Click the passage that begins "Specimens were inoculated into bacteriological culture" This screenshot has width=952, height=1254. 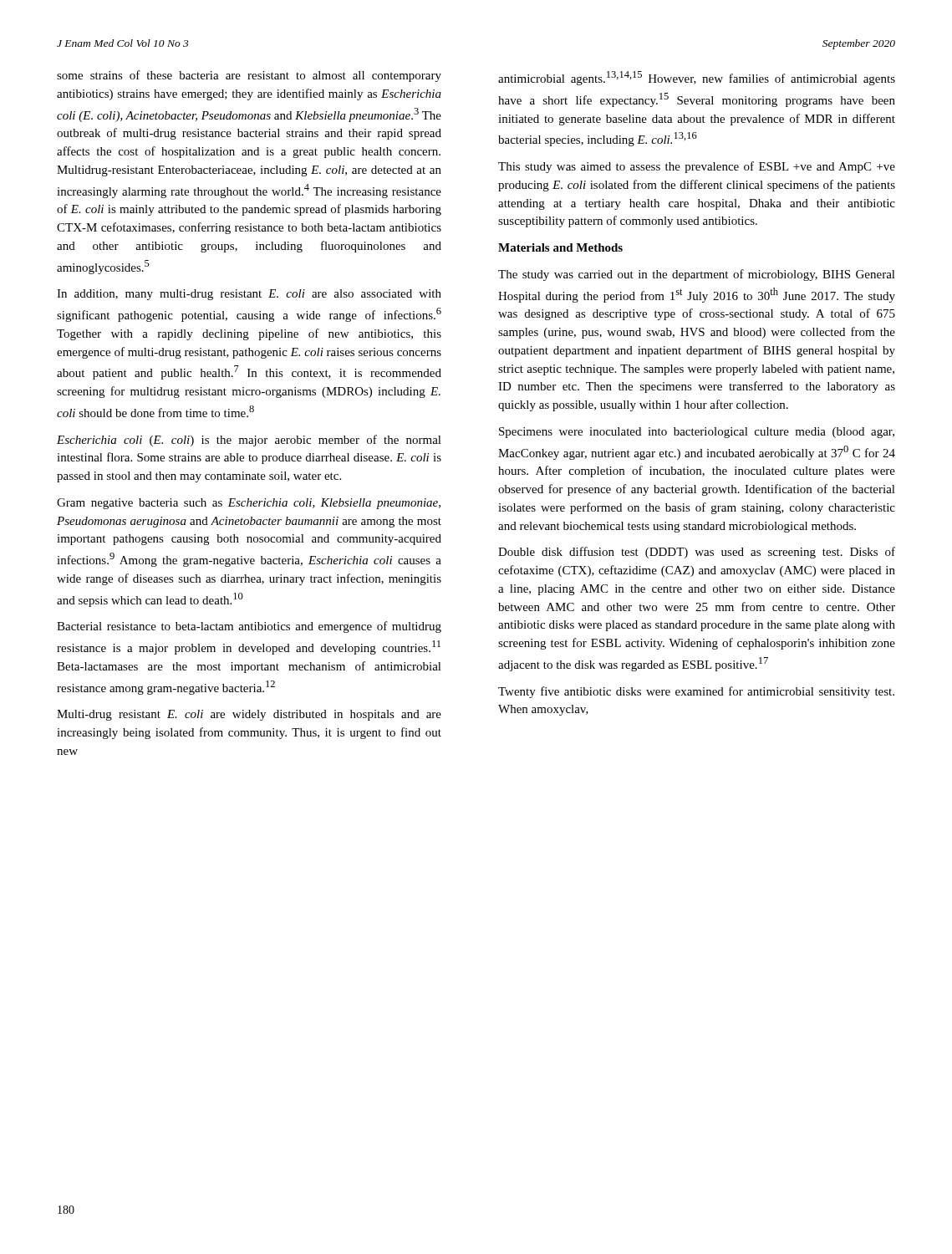(x=697, y=479)
